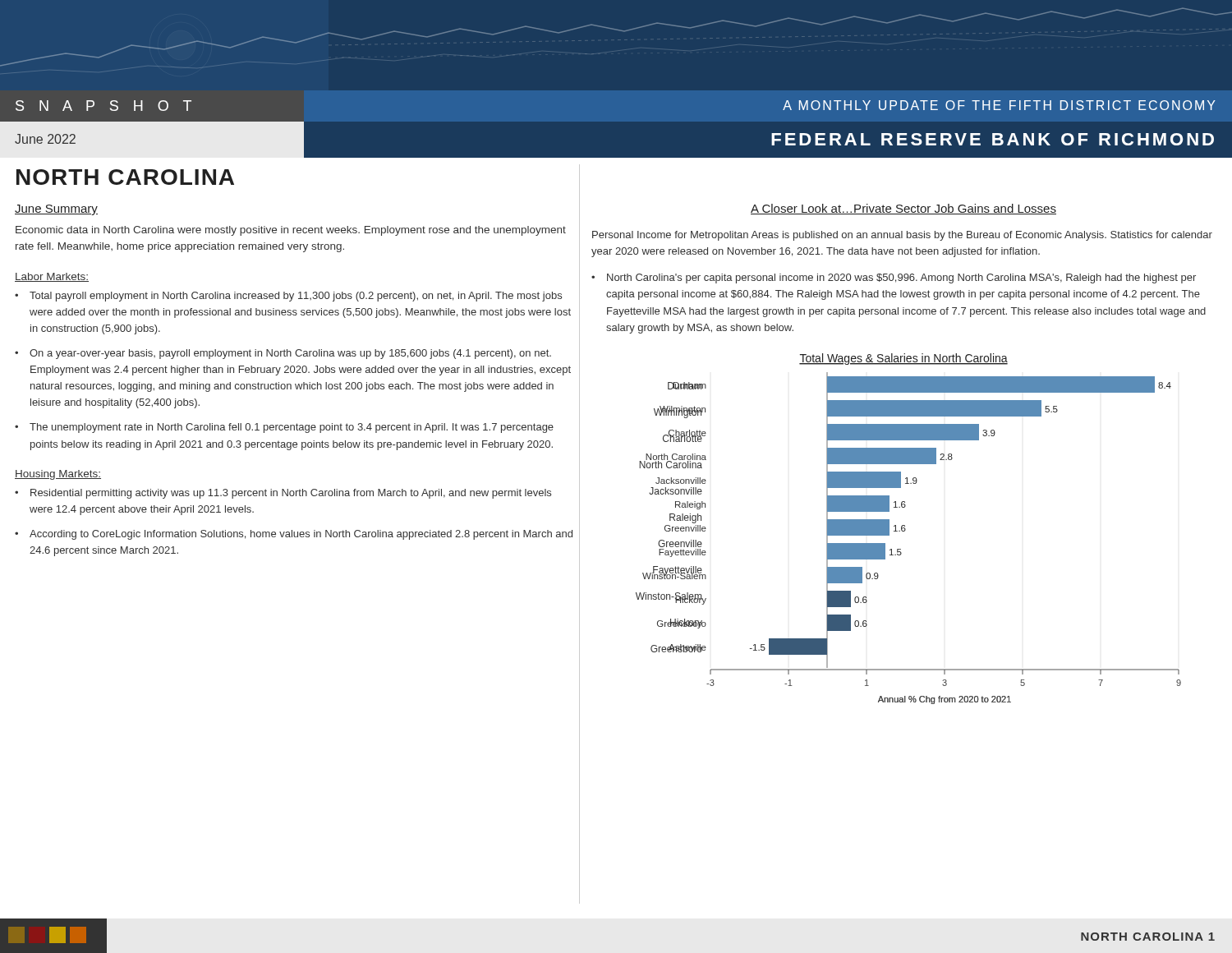Point to the block beginning "On a year-over-year basis, payroll employment in"

pyautogui.click(x=300, y=378)
